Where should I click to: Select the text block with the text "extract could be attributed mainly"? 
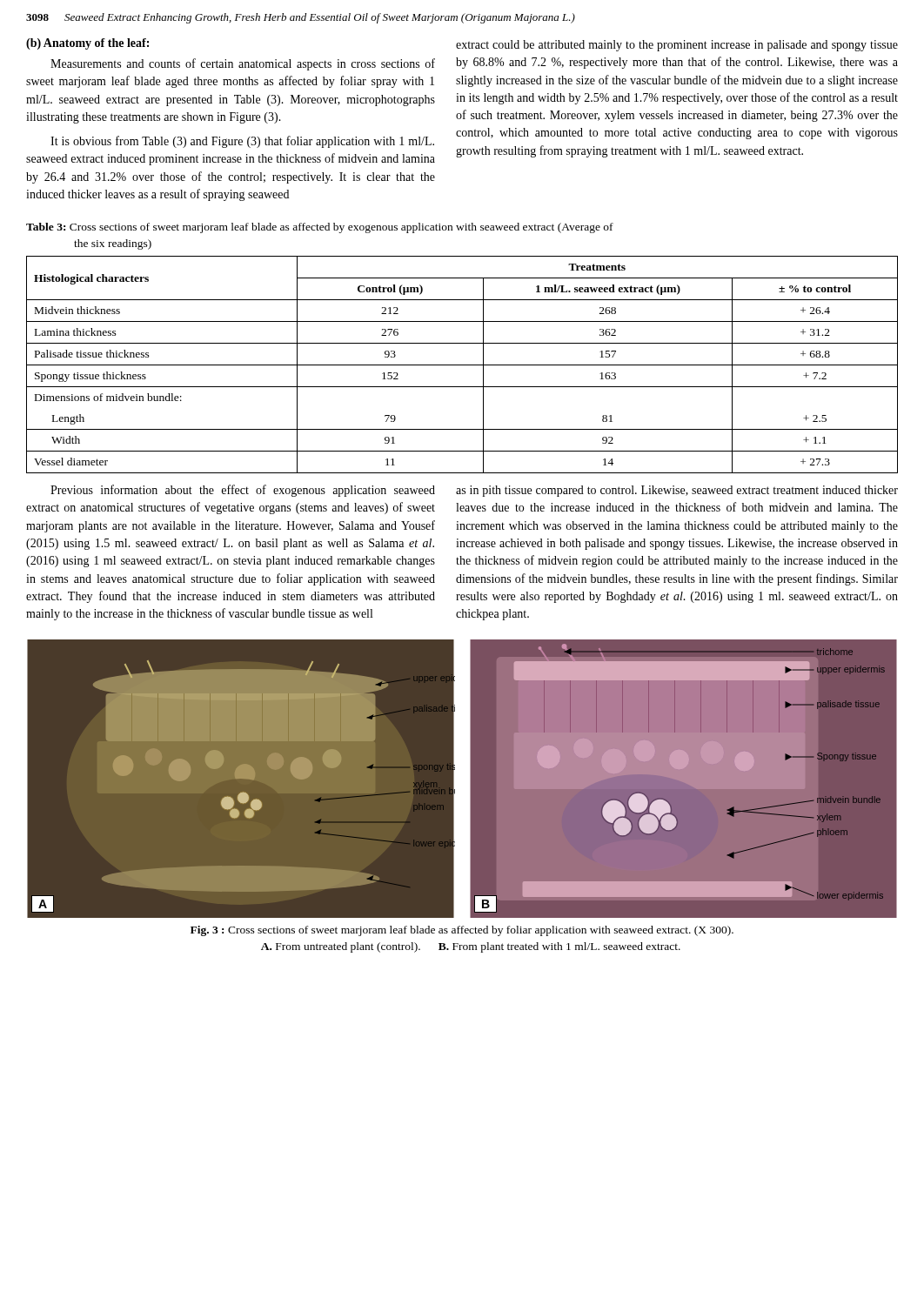677,98
